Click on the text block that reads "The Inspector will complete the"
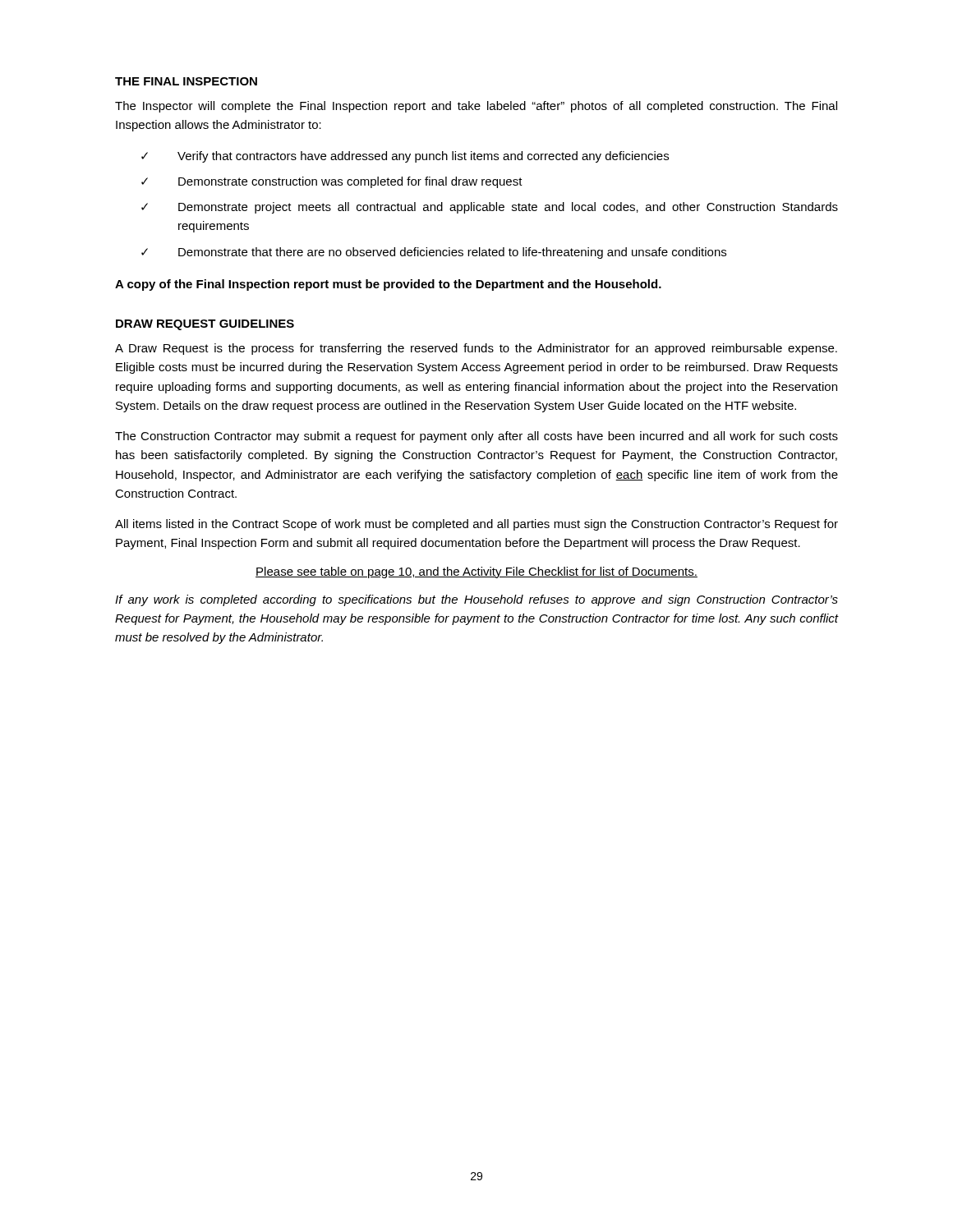The image size is (953, 1232). [476, 115]
